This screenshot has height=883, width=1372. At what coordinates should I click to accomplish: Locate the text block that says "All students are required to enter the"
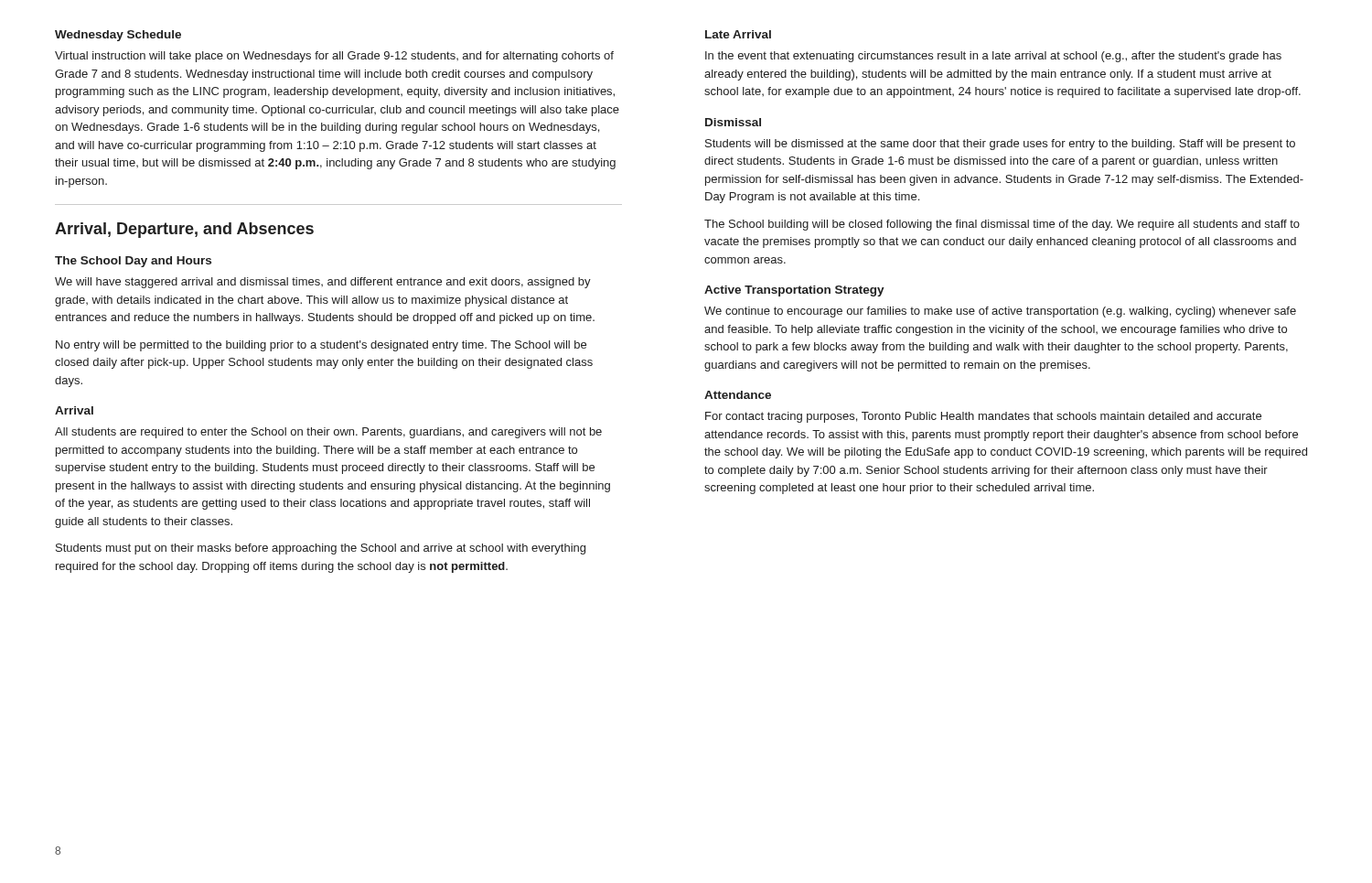click(338, 499)
